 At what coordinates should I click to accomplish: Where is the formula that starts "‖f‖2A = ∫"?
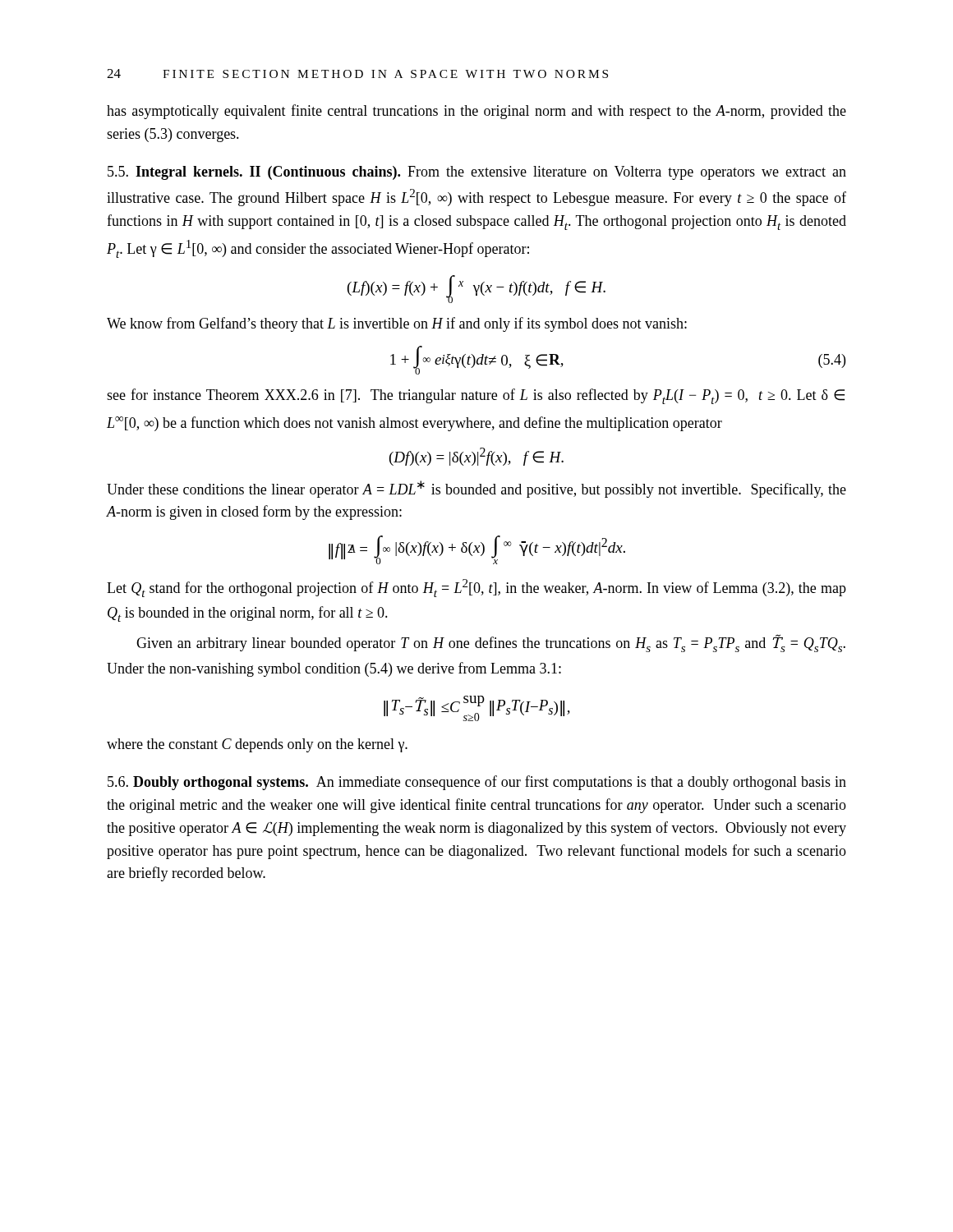pos(476,550)
